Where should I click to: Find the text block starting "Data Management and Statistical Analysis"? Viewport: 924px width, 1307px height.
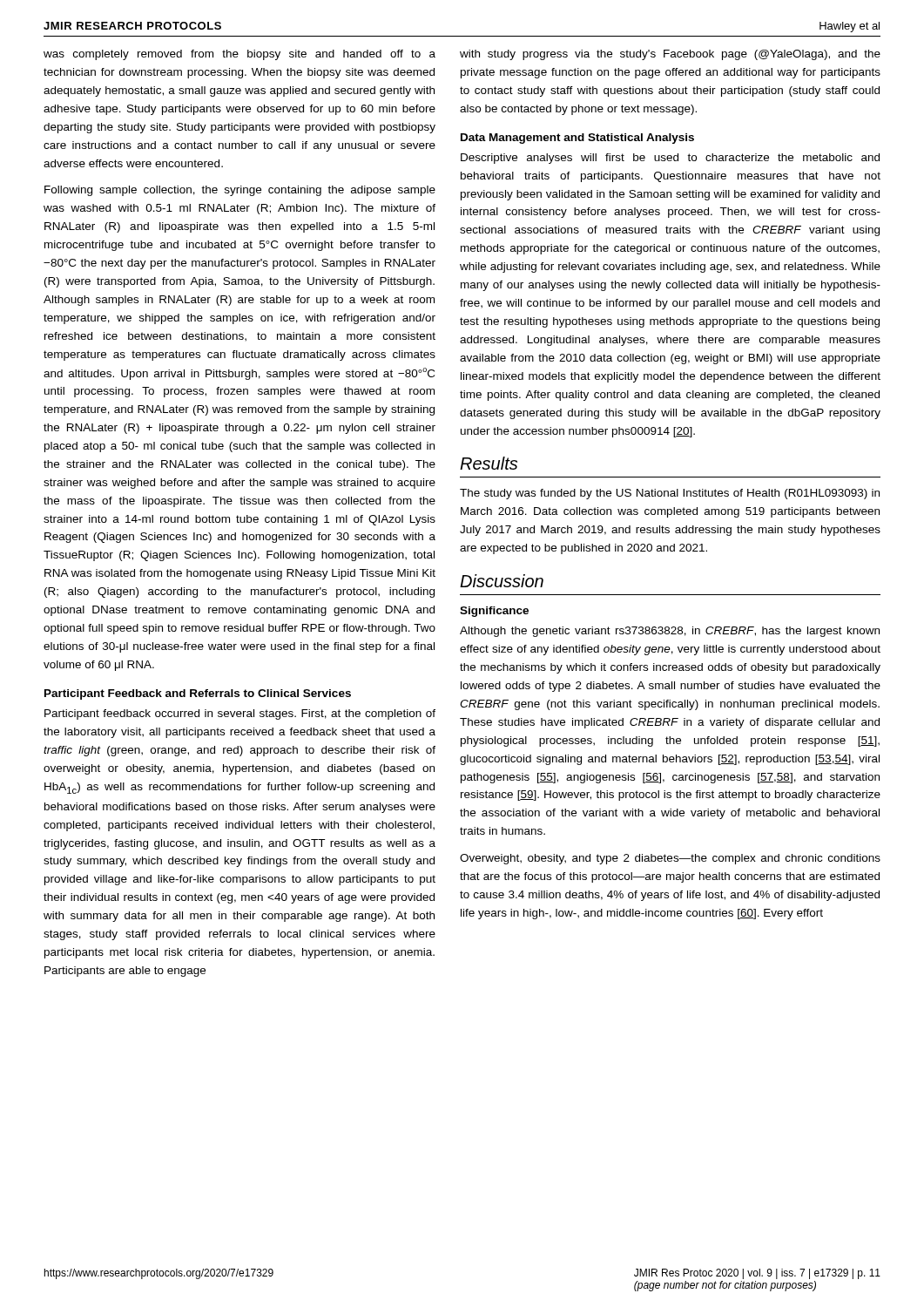(x=577, y=137)
